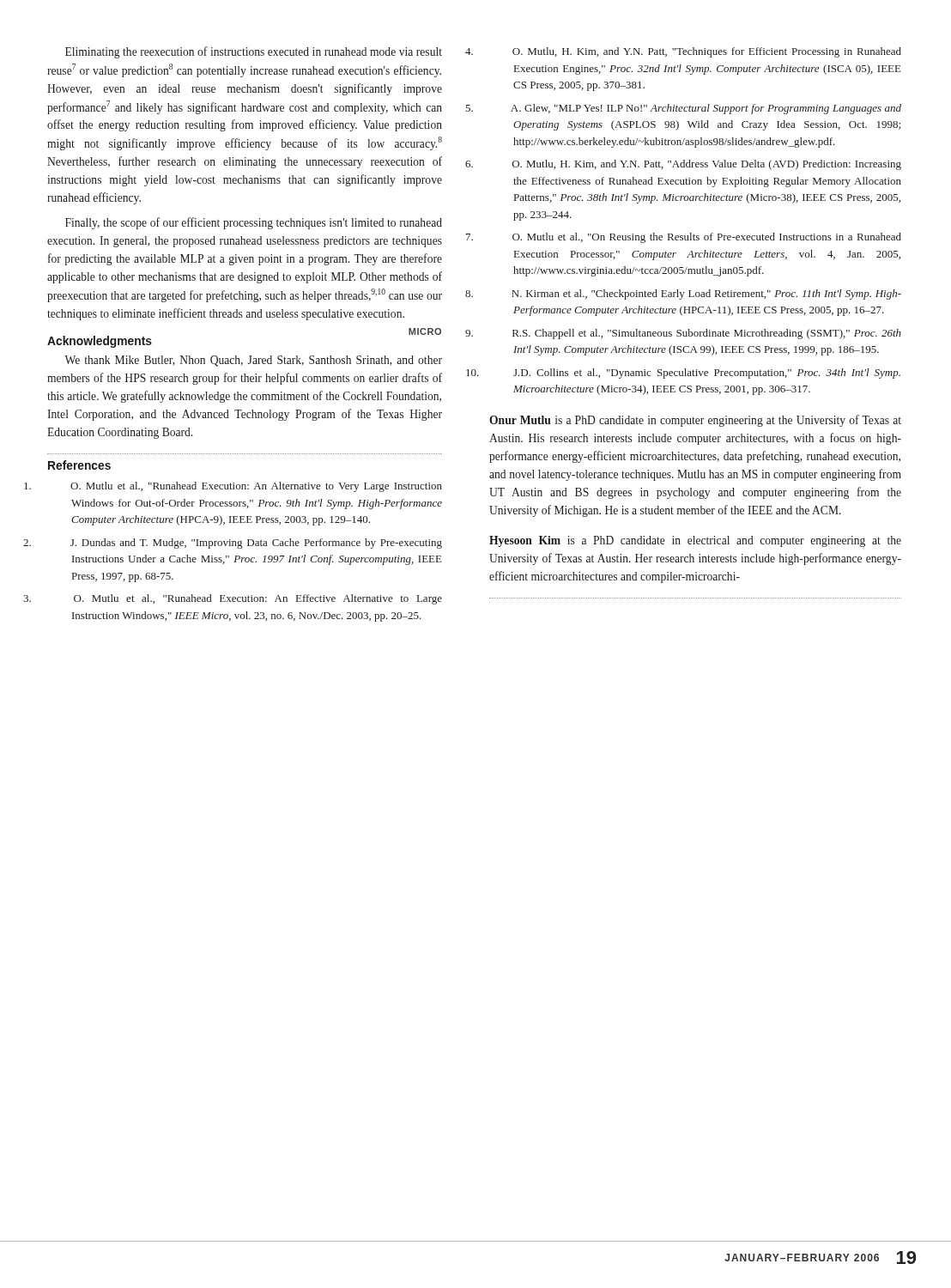Select the list item containing "O. Mutlu et al., "Runahead Execution: An Alternative"
Screen dimensions: 1288x951
pos(245,503)
